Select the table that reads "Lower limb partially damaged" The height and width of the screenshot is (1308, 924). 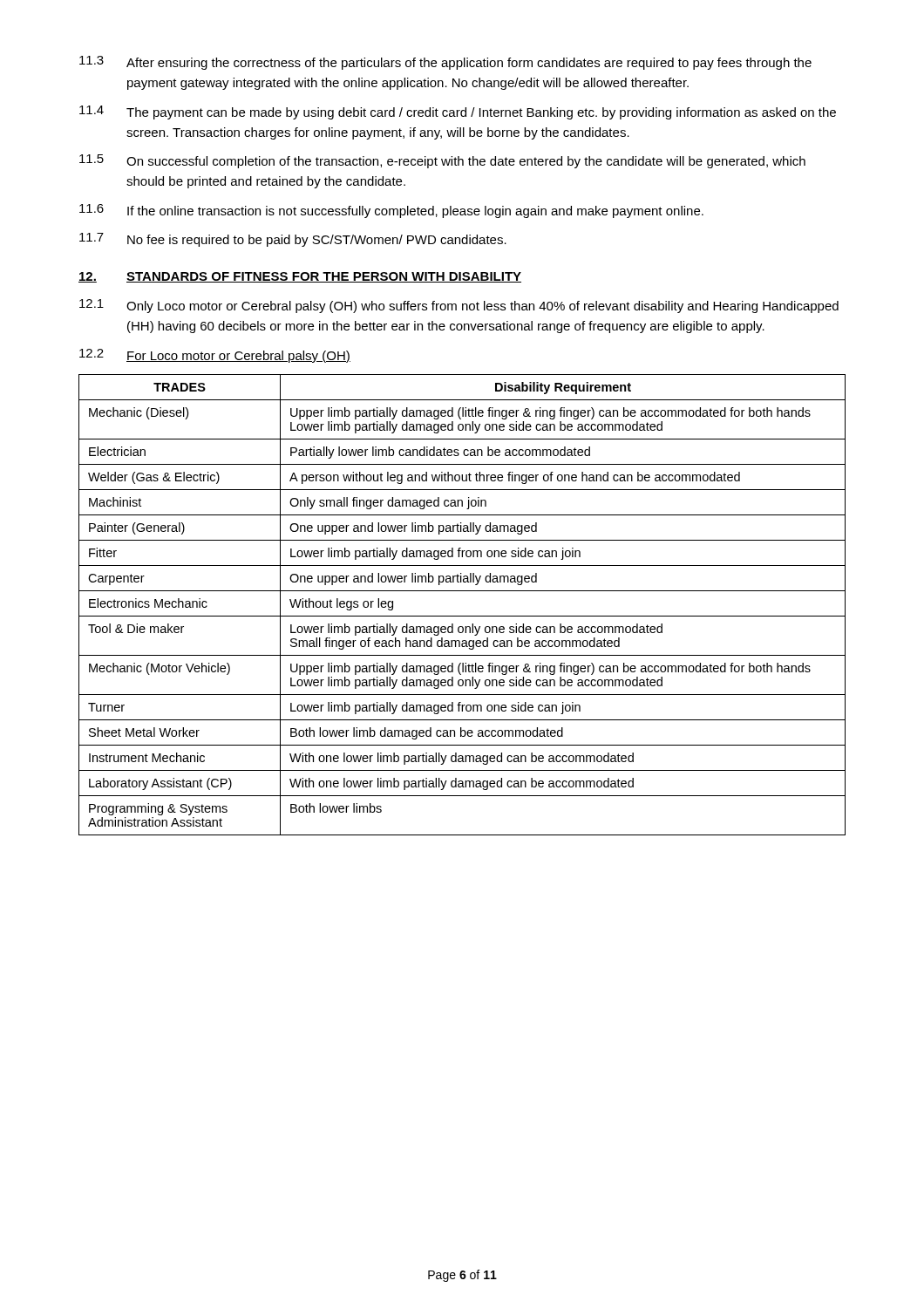[x=462, y=604]
